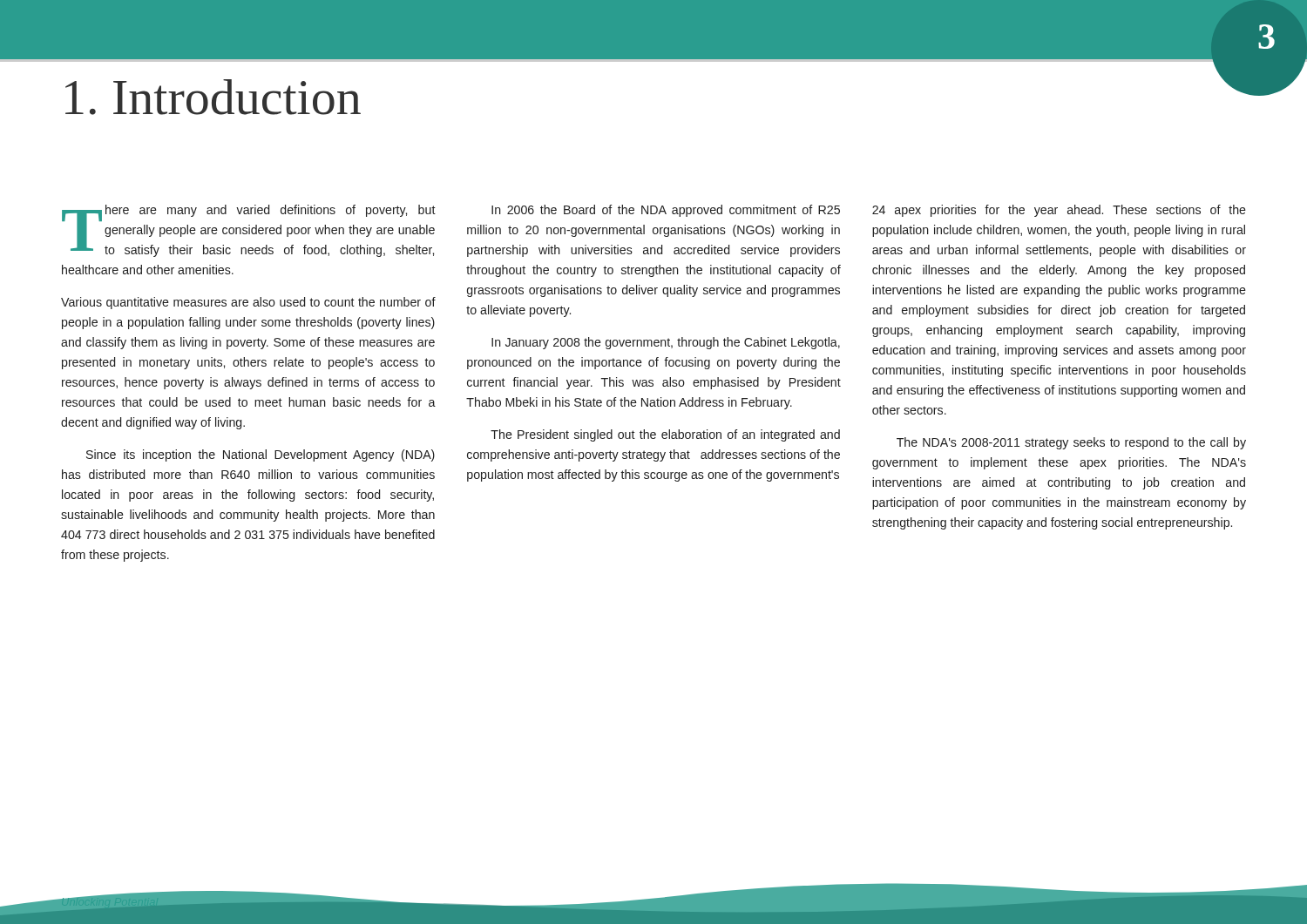Find the text block with the text "24 apex priorities for"
This screenshot has height=924, width=1307.
pyautogui.click(x=1059, y=367)
